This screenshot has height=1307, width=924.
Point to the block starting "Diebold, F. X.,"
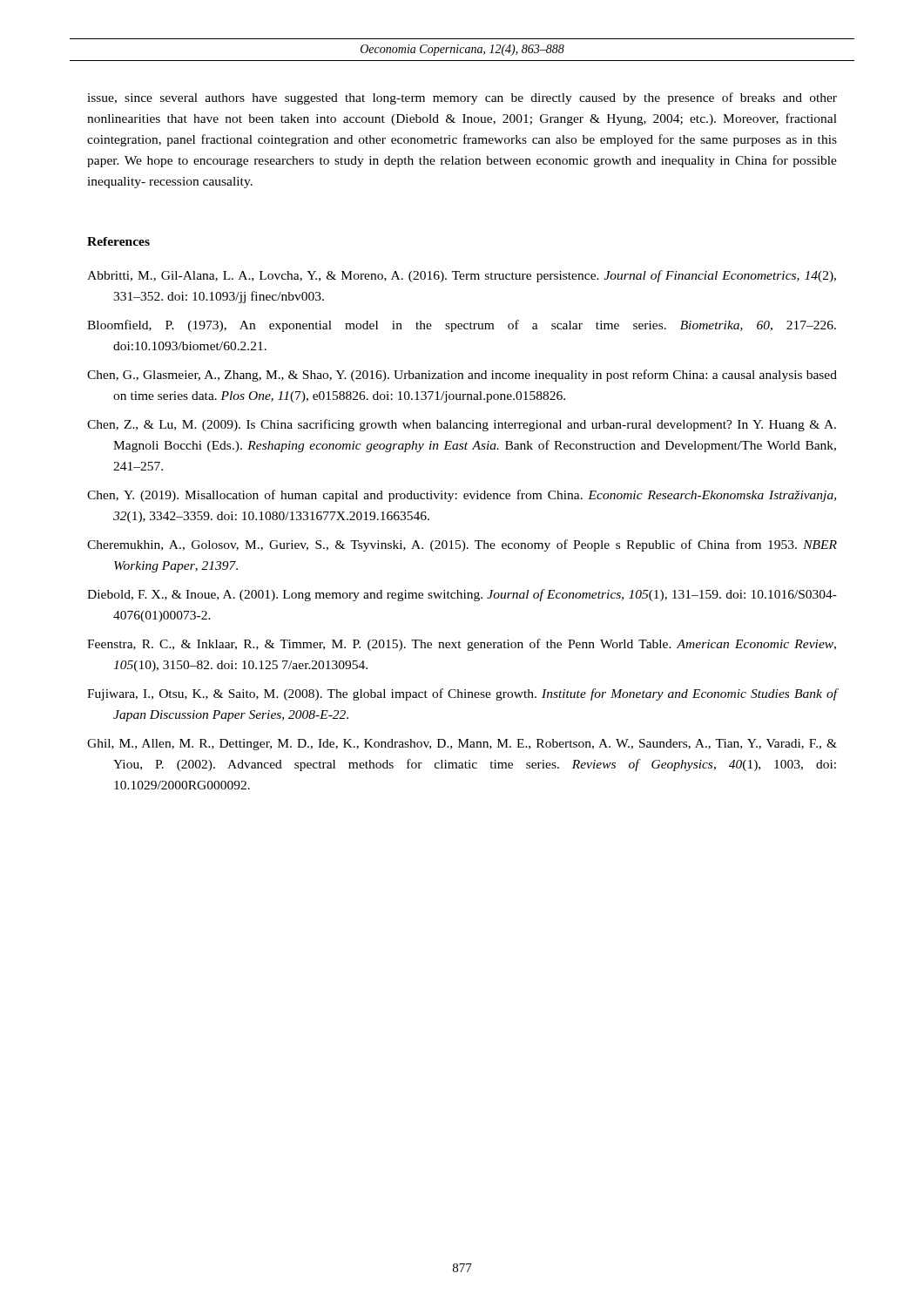462,605
